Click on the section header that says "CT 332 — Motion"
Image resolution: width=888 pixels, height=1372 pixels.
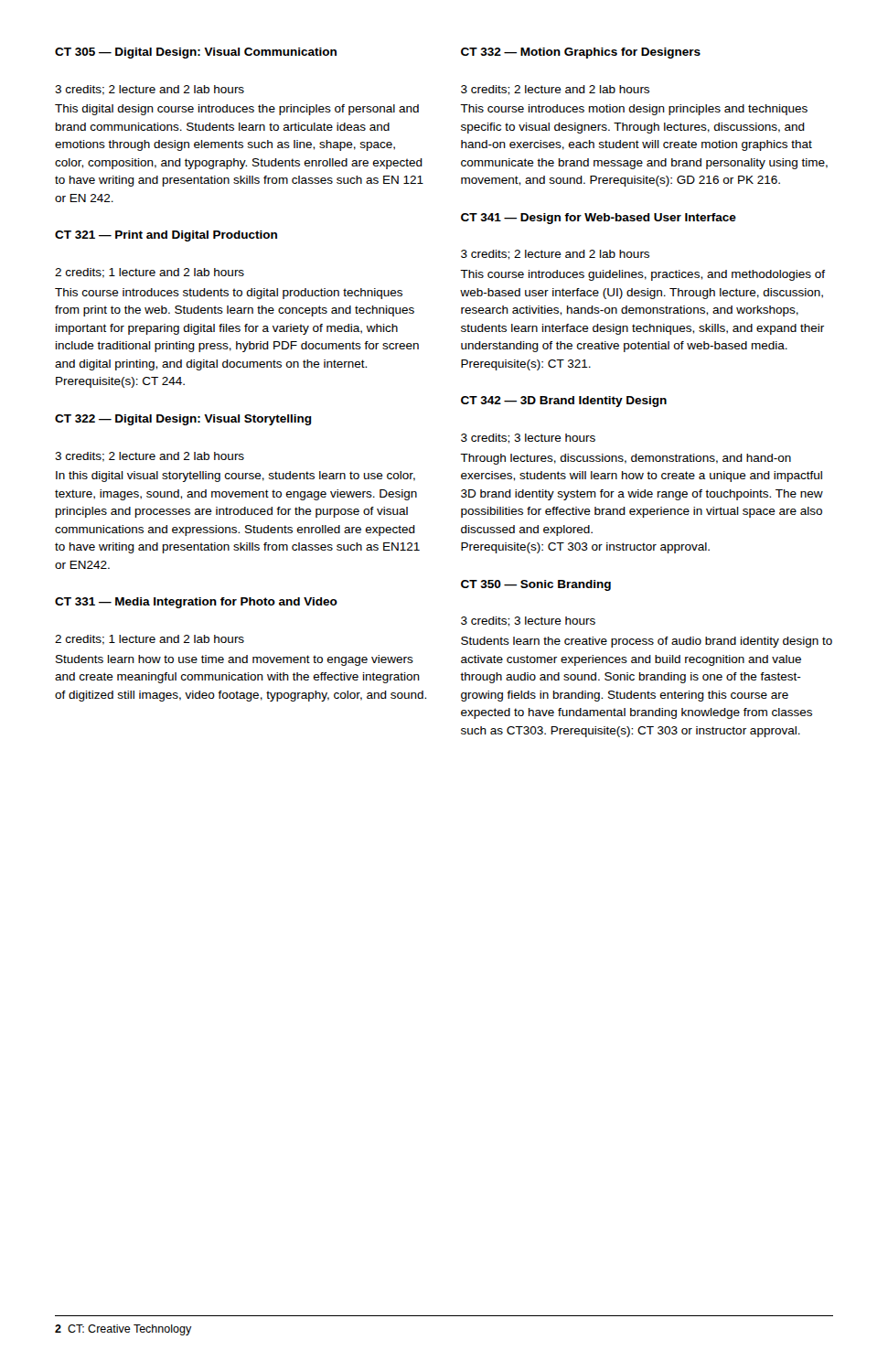click(x=647, y=52)
